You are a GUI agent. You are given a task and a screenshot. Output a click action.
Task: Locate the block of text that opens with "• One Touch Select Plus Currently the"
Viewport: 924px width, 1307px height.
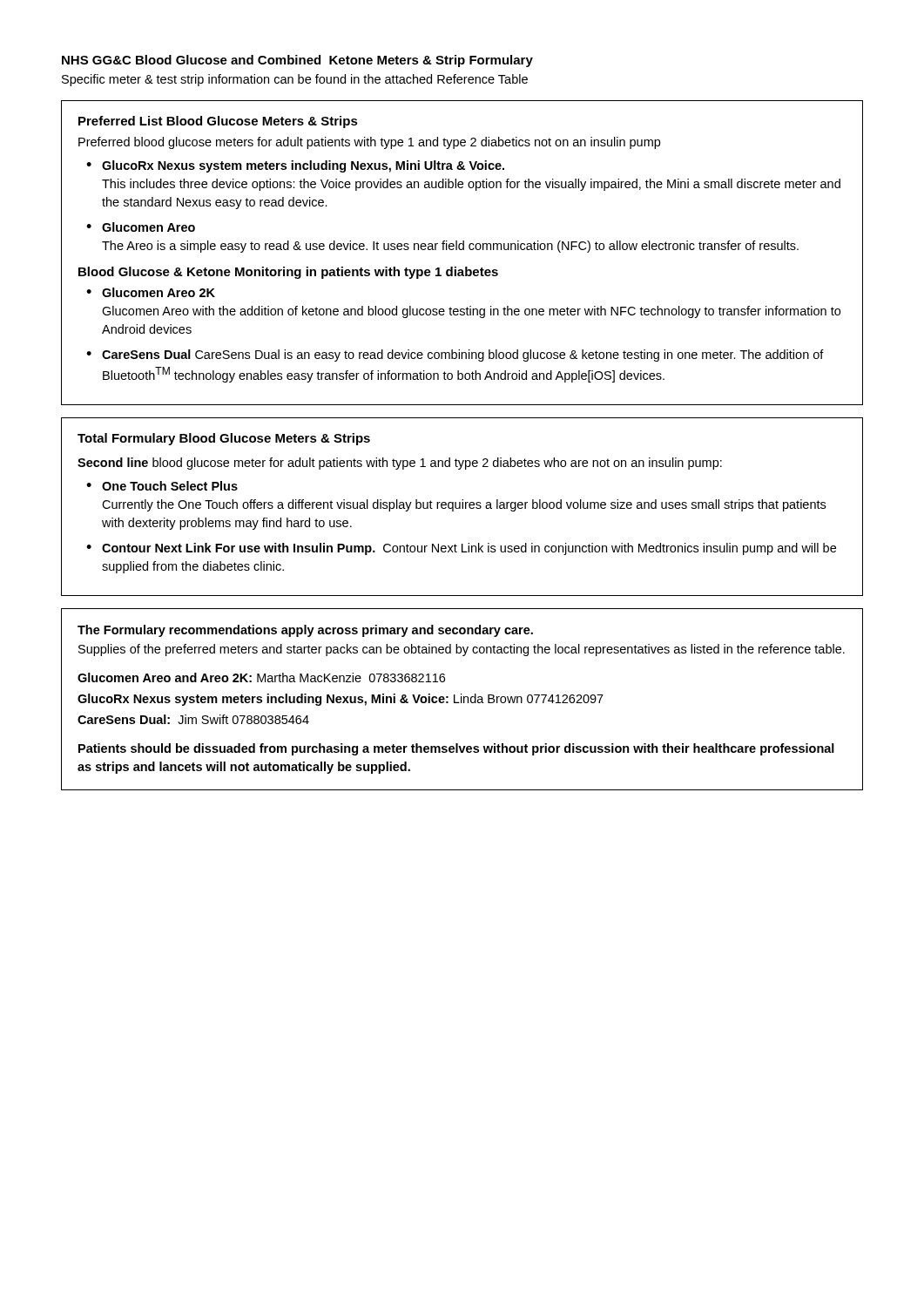466,505
